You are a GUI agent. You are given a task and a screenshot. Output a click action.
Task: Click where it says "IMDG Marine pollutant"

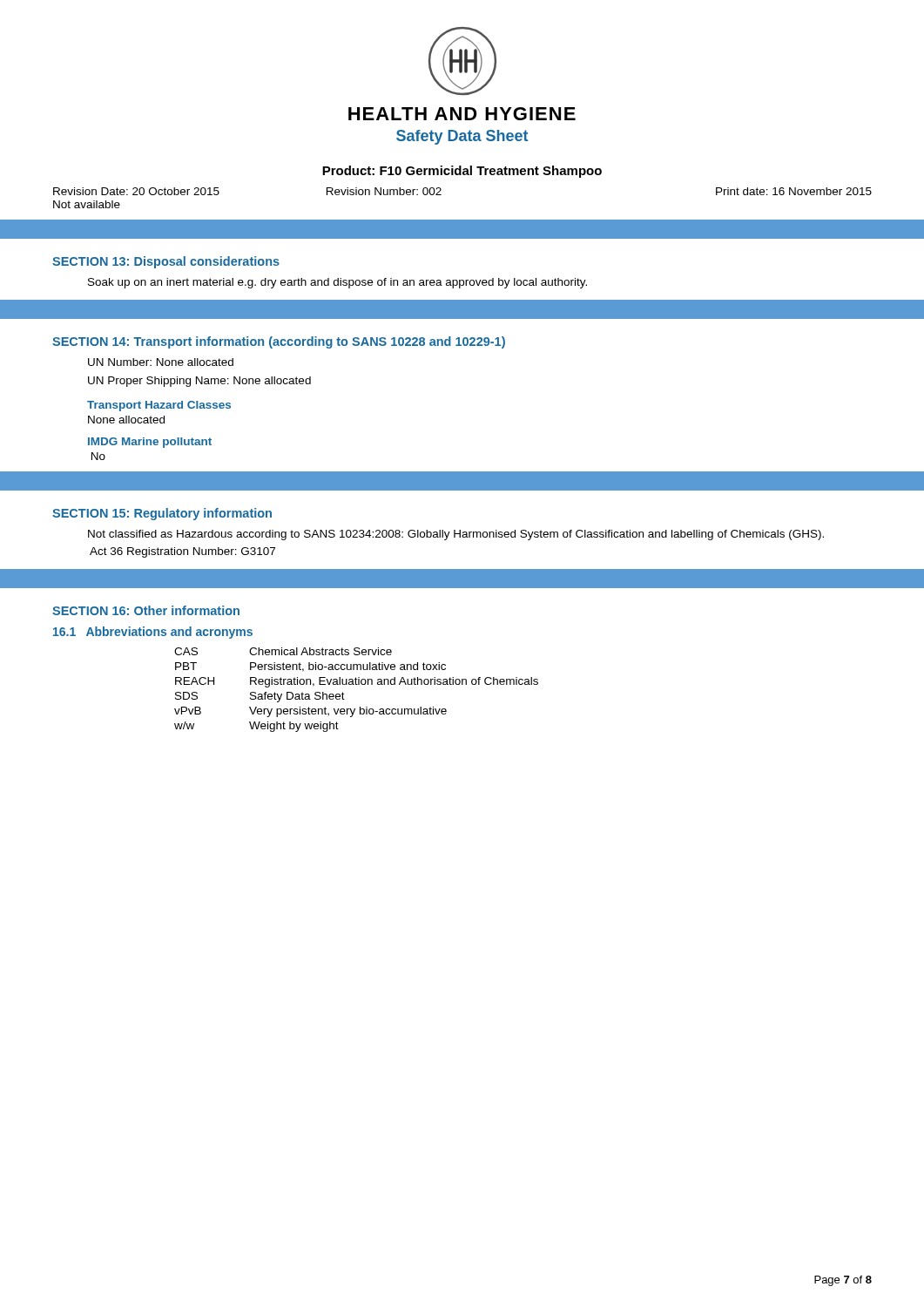[x=150, y=441]
